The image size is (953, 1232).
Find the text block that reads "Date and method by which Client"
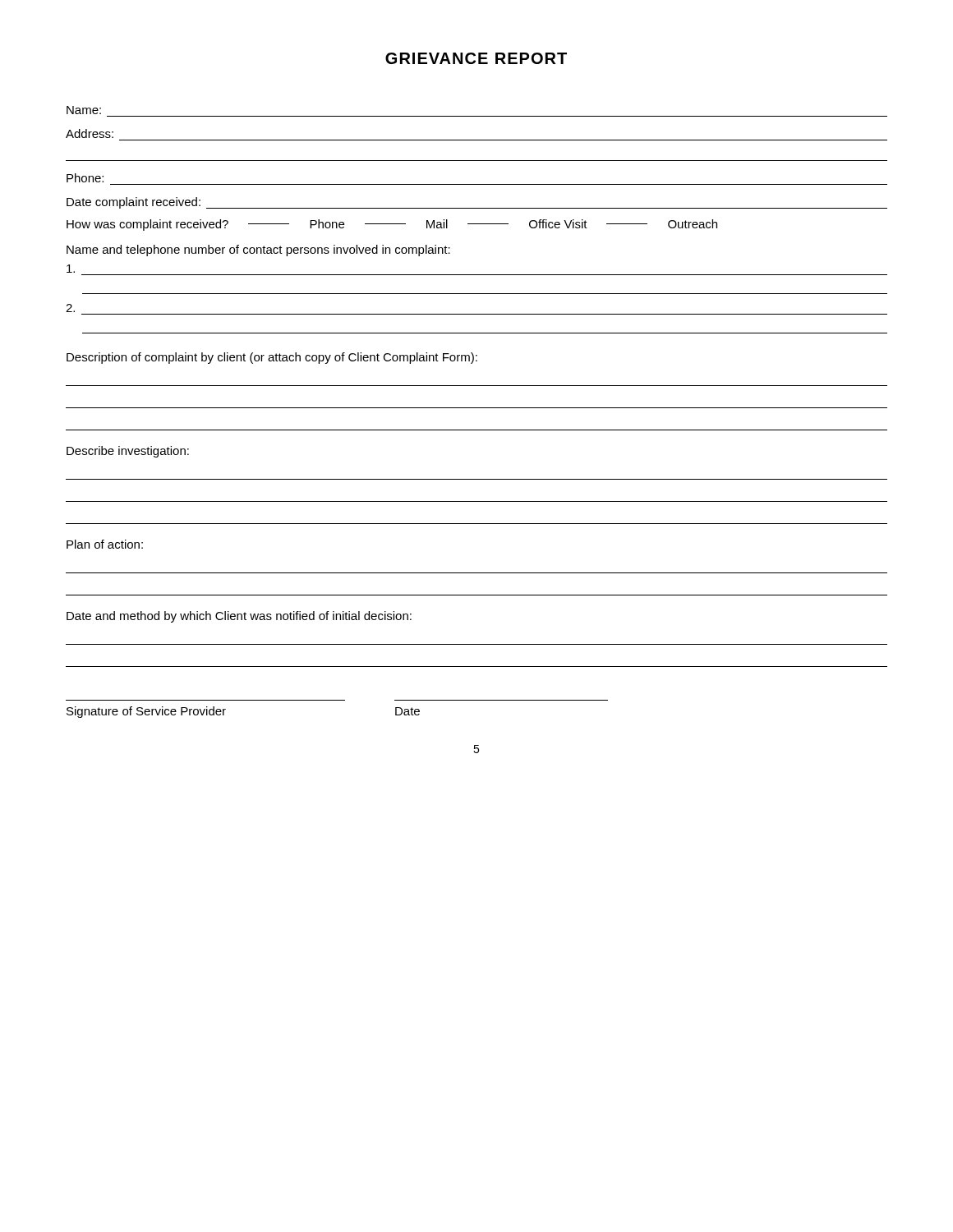(476, 638)
